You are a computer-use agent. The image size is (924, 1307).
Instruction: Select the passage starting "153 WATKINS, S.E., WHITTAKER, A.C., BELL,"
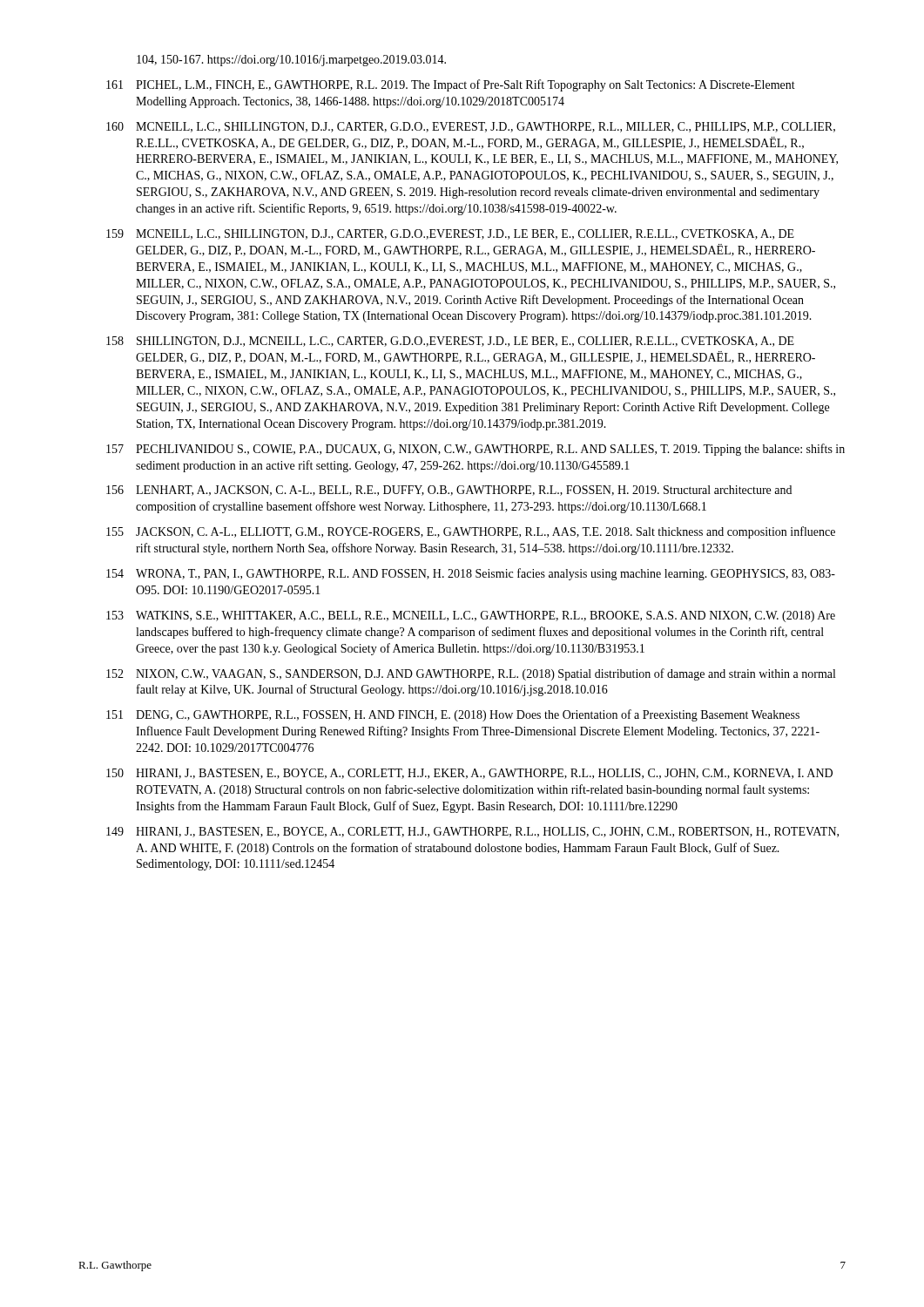pos(462,633)
